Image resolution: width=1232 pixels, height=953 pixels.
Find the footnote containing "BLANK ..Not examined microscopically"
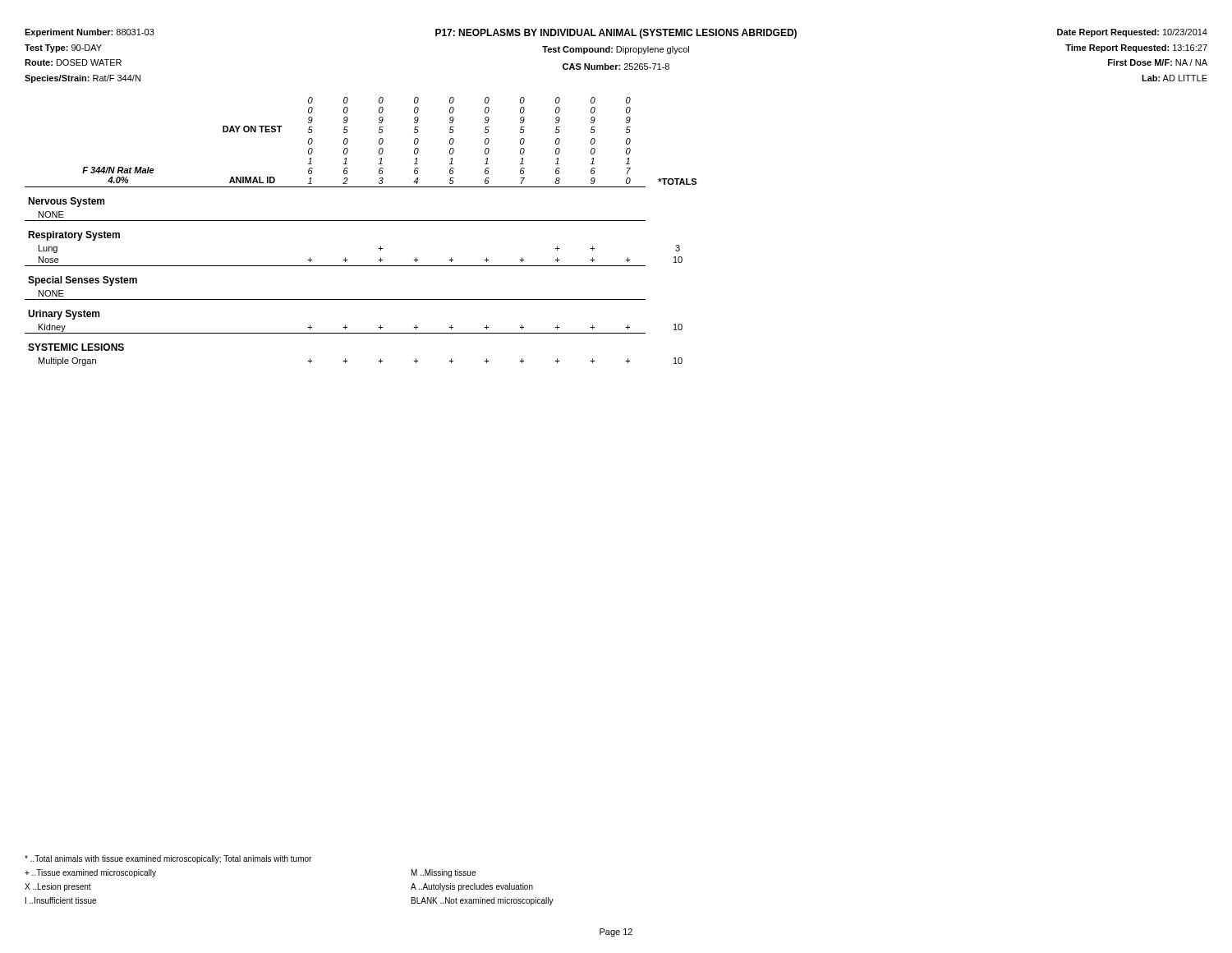point(482,901)
